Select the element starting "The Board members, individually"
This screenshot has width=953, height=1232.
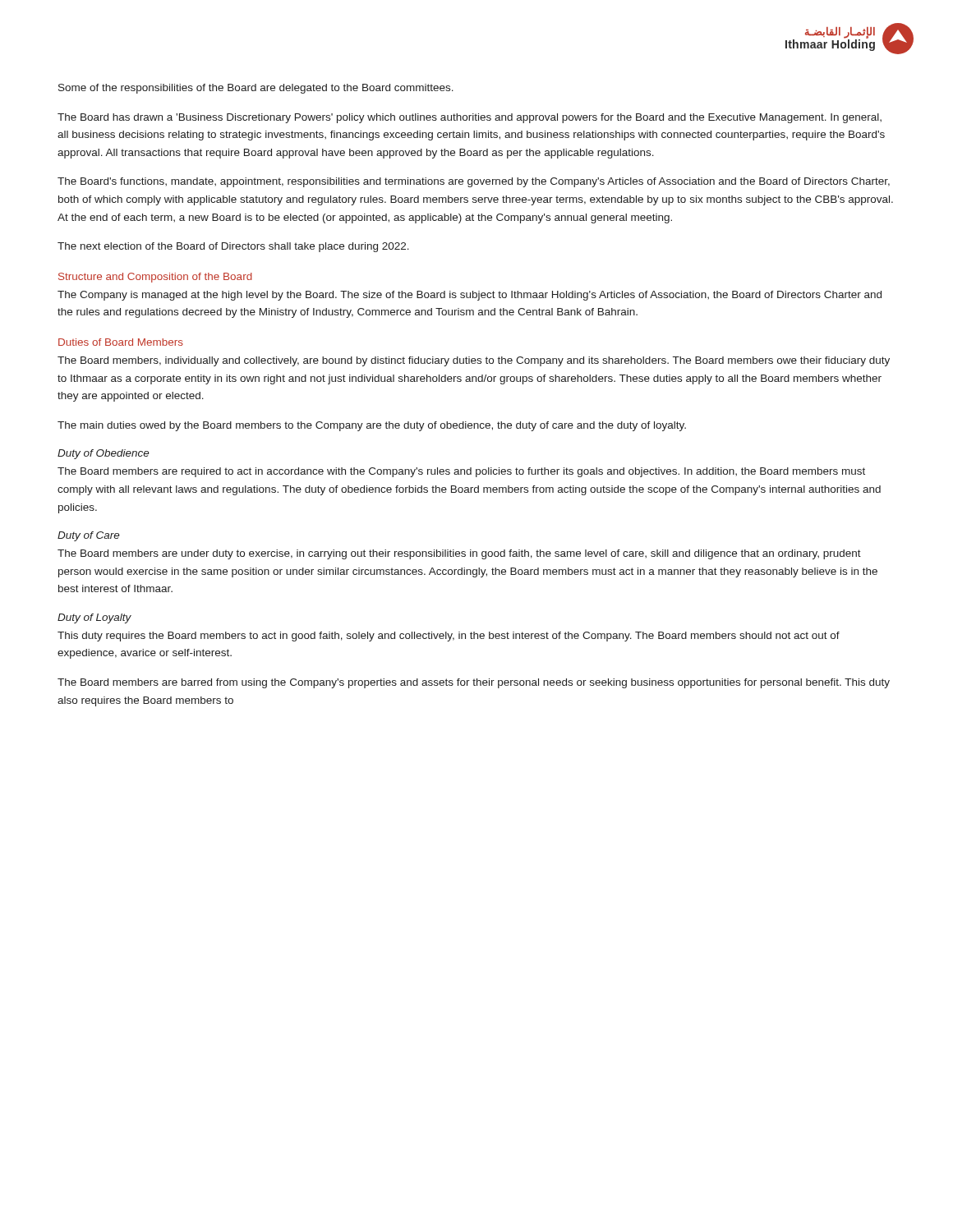(x=474, y=378)
